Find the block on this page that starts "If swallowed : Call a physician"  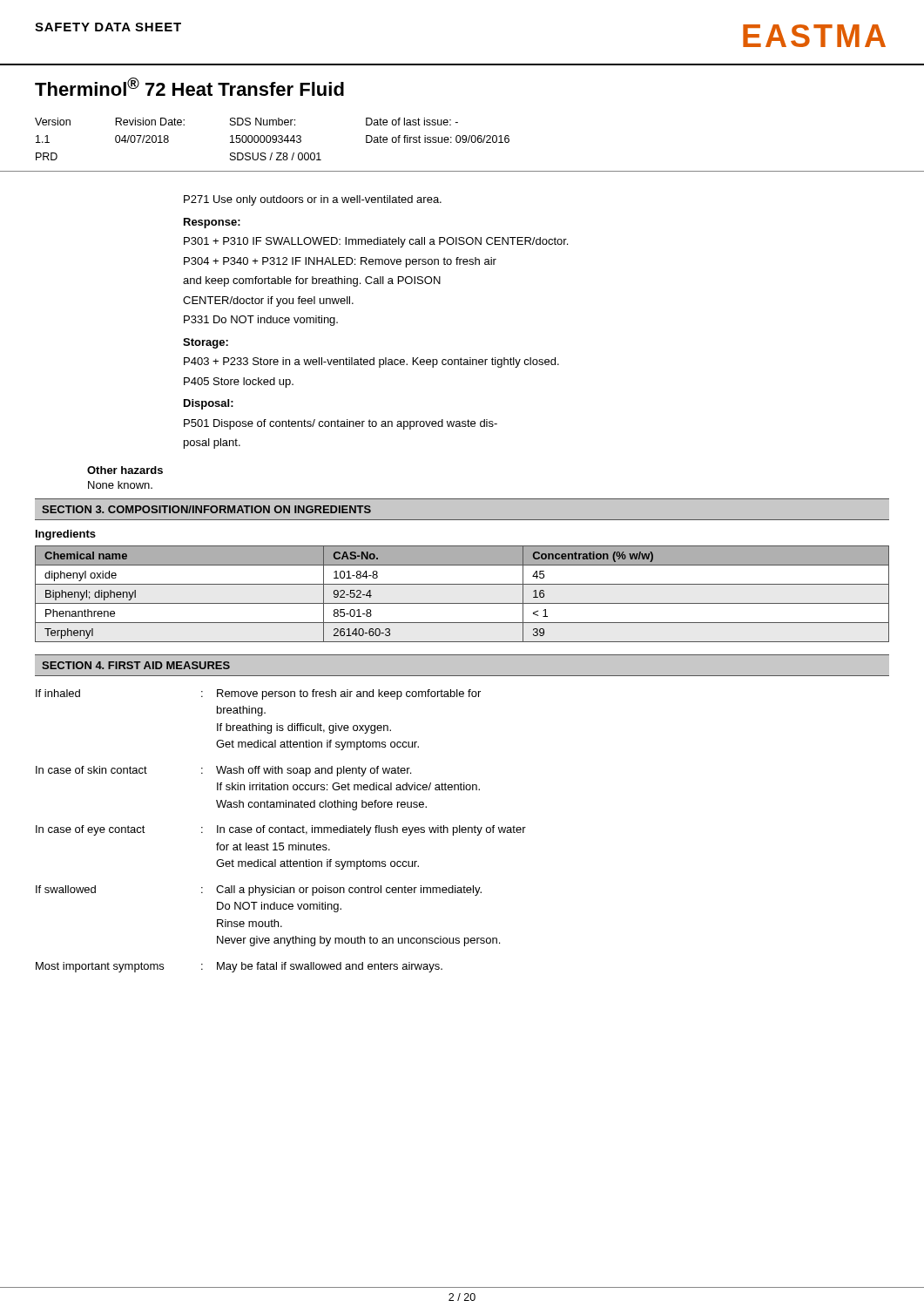268,915
